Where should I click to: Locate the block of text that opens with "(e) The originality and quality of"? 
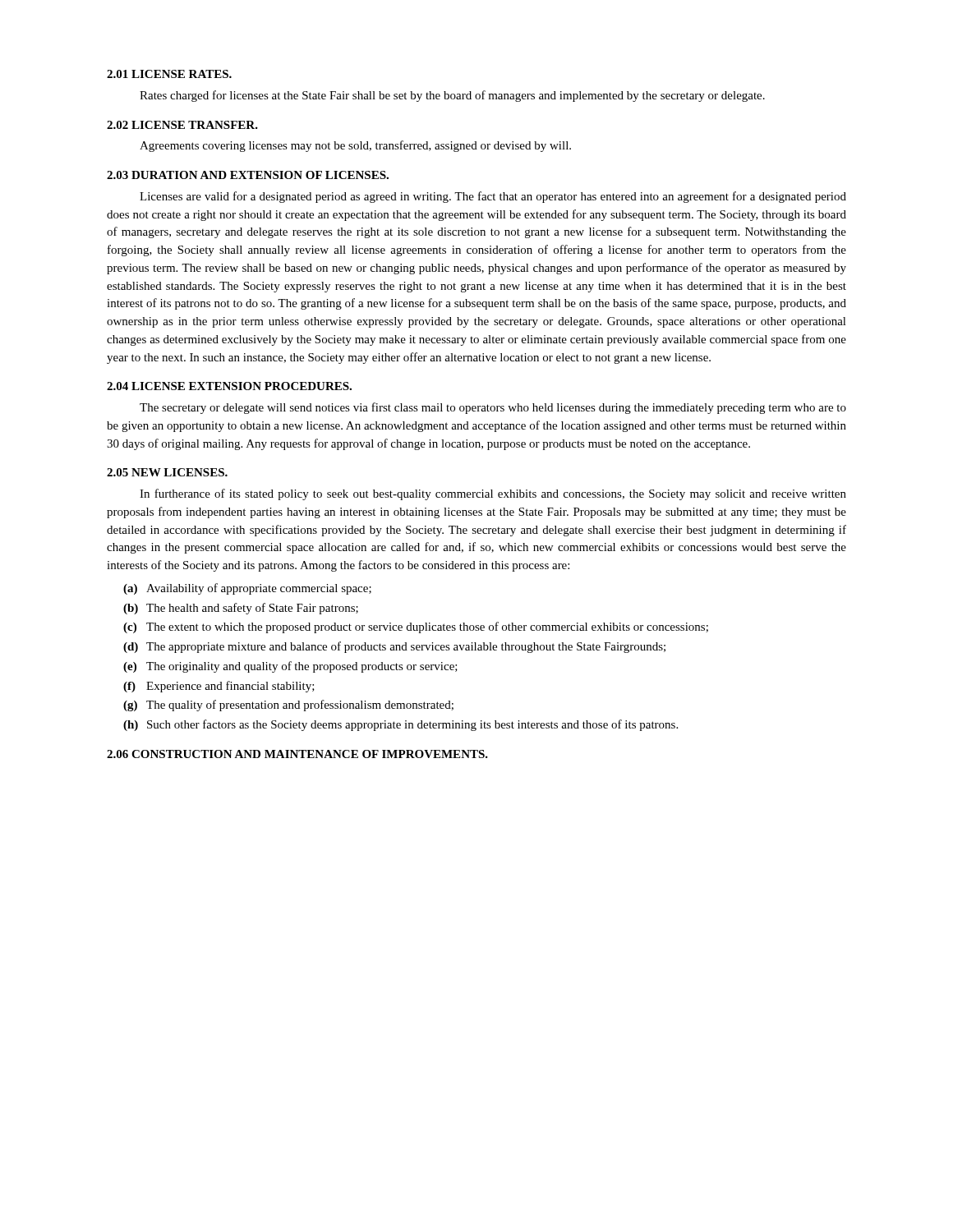click(x=290, y=667)
